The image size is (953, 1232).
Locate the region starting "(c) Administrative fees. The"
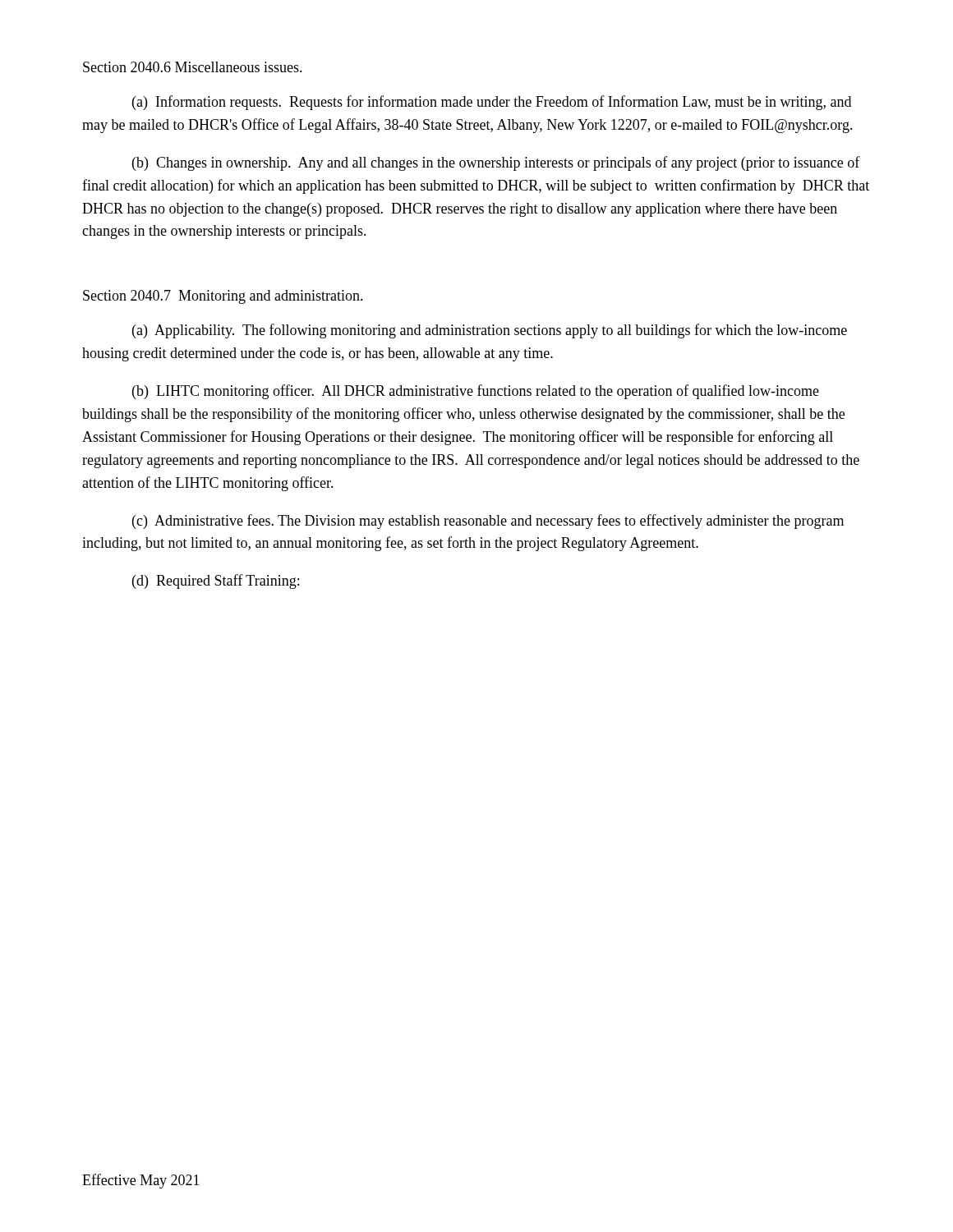pyautogui.click(x=463, y=532)
